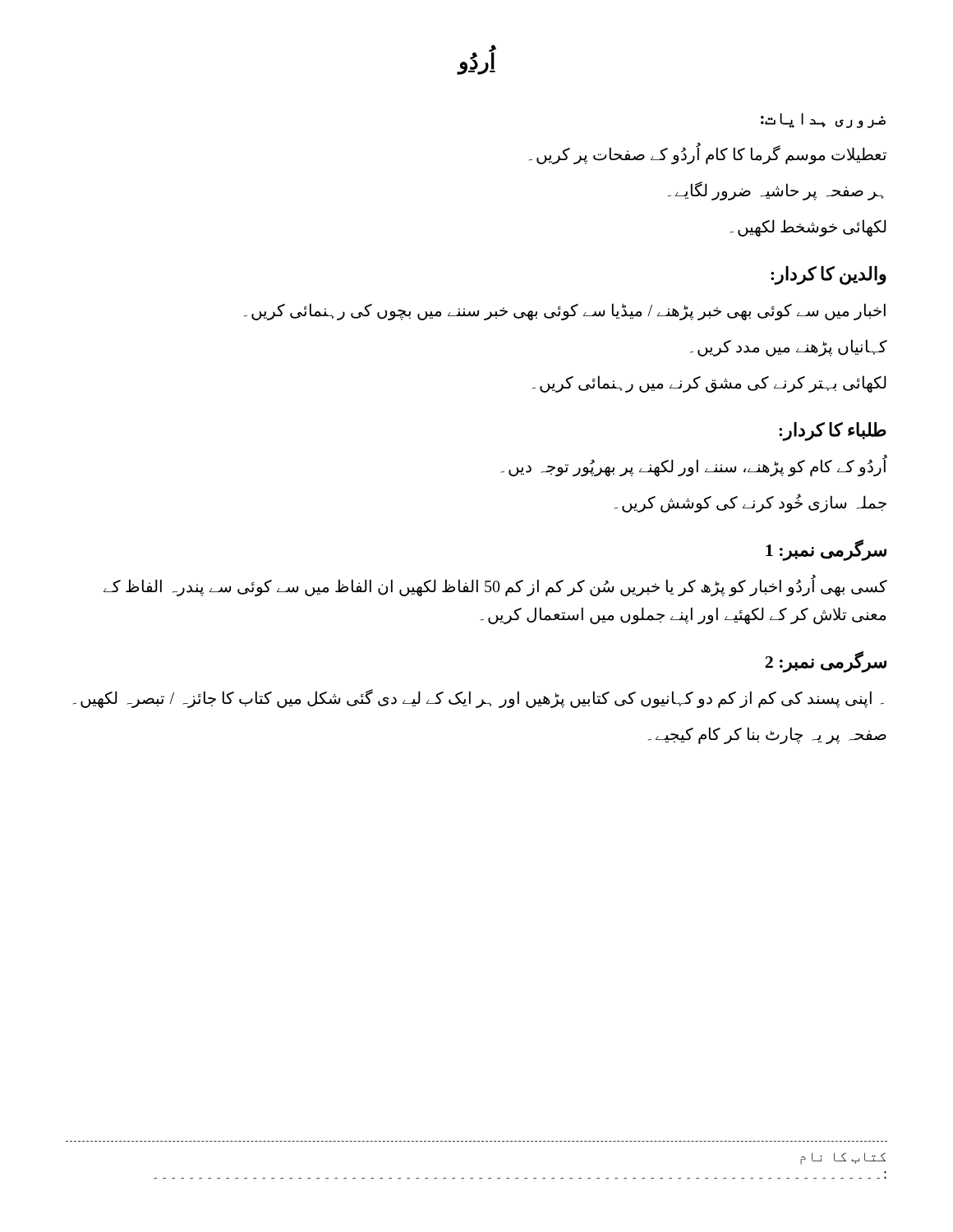The image size is (953, 1232).
Task: Click on the element starting "سرگرمی نمبر: 2"
Action: click(826, 662)
